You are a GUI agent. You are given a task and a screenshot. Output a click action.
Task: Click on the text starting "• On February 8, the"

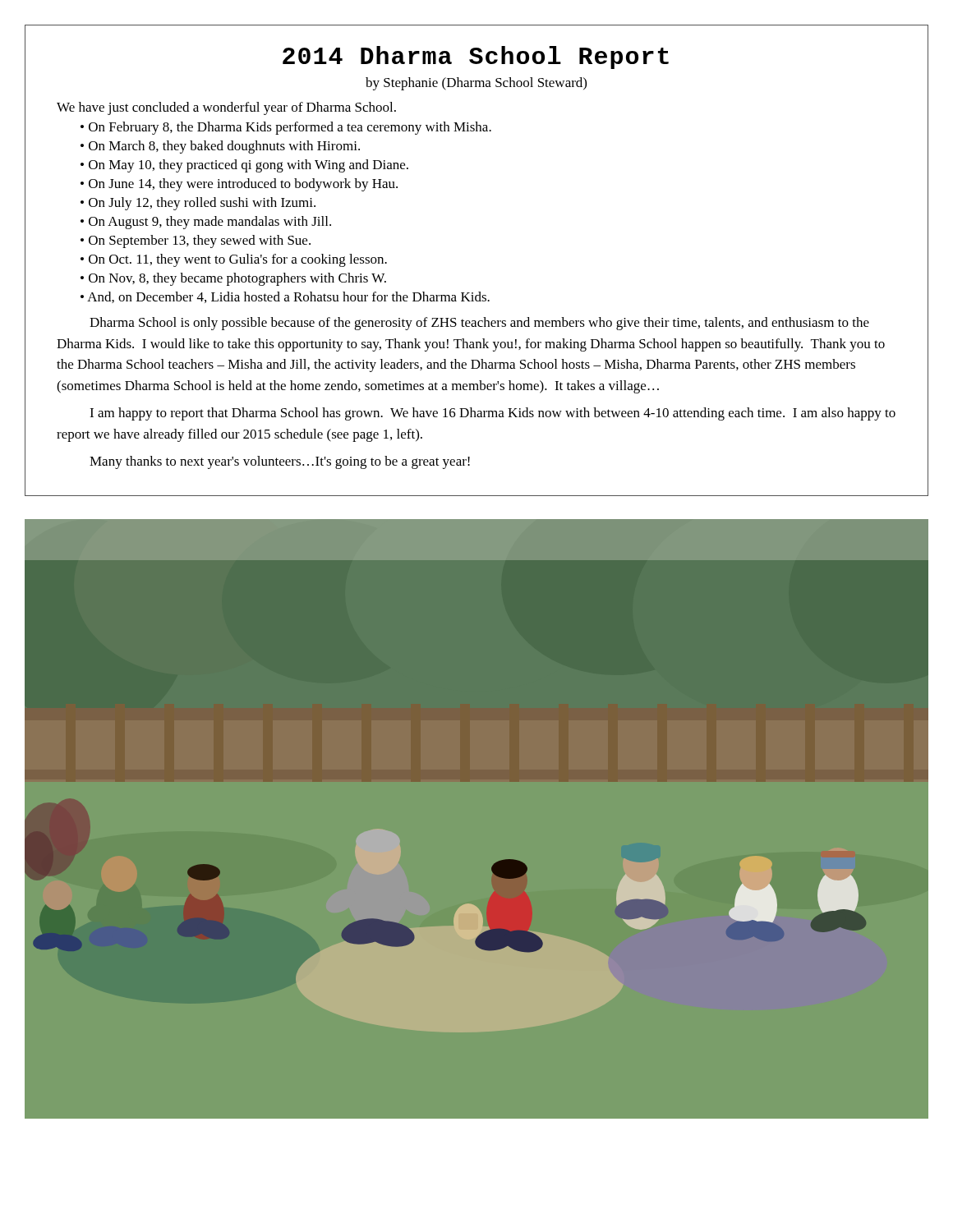[x=286, y=127]
